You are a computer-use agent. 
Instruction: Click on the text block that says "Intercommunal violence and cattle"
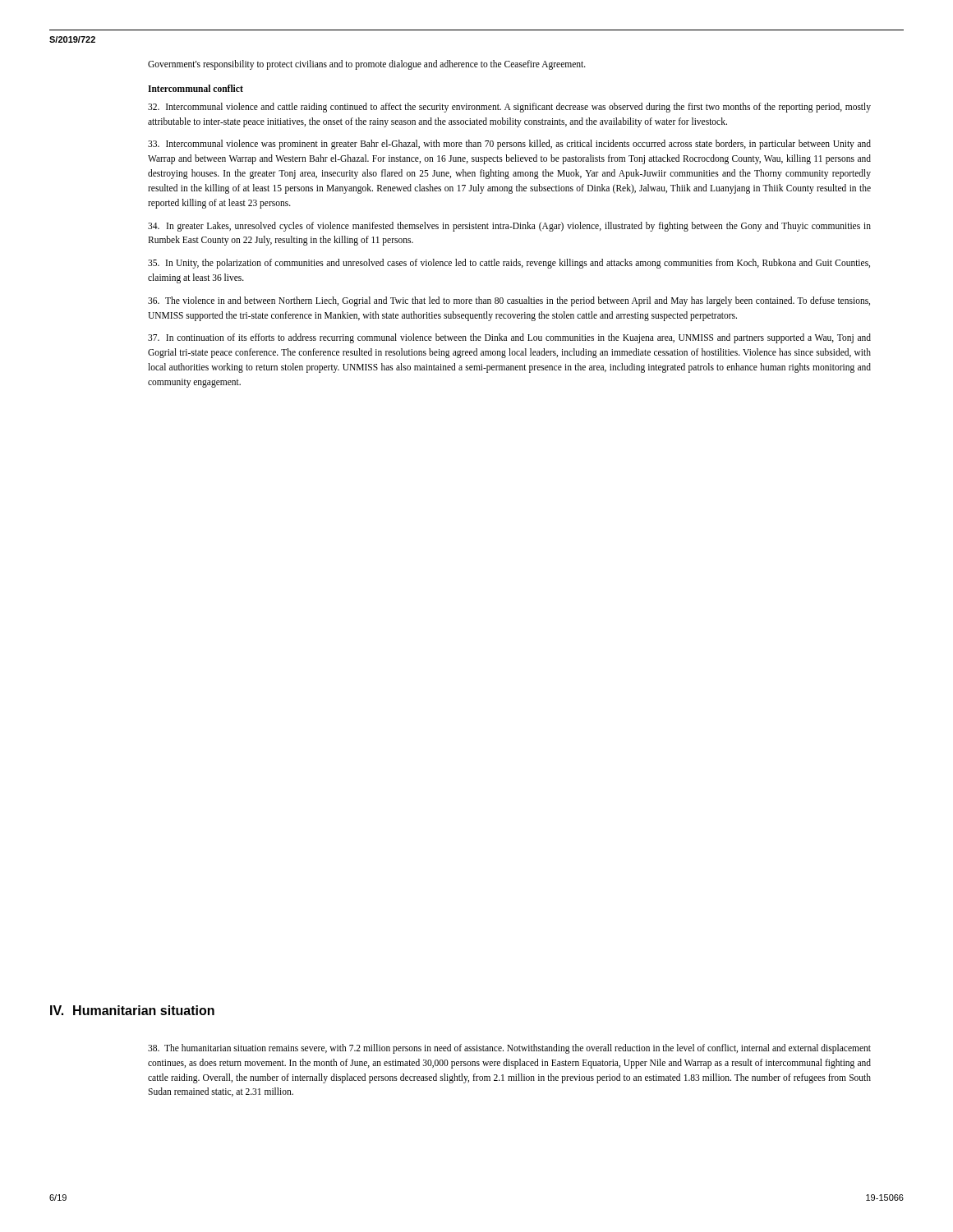coord(509,114)
